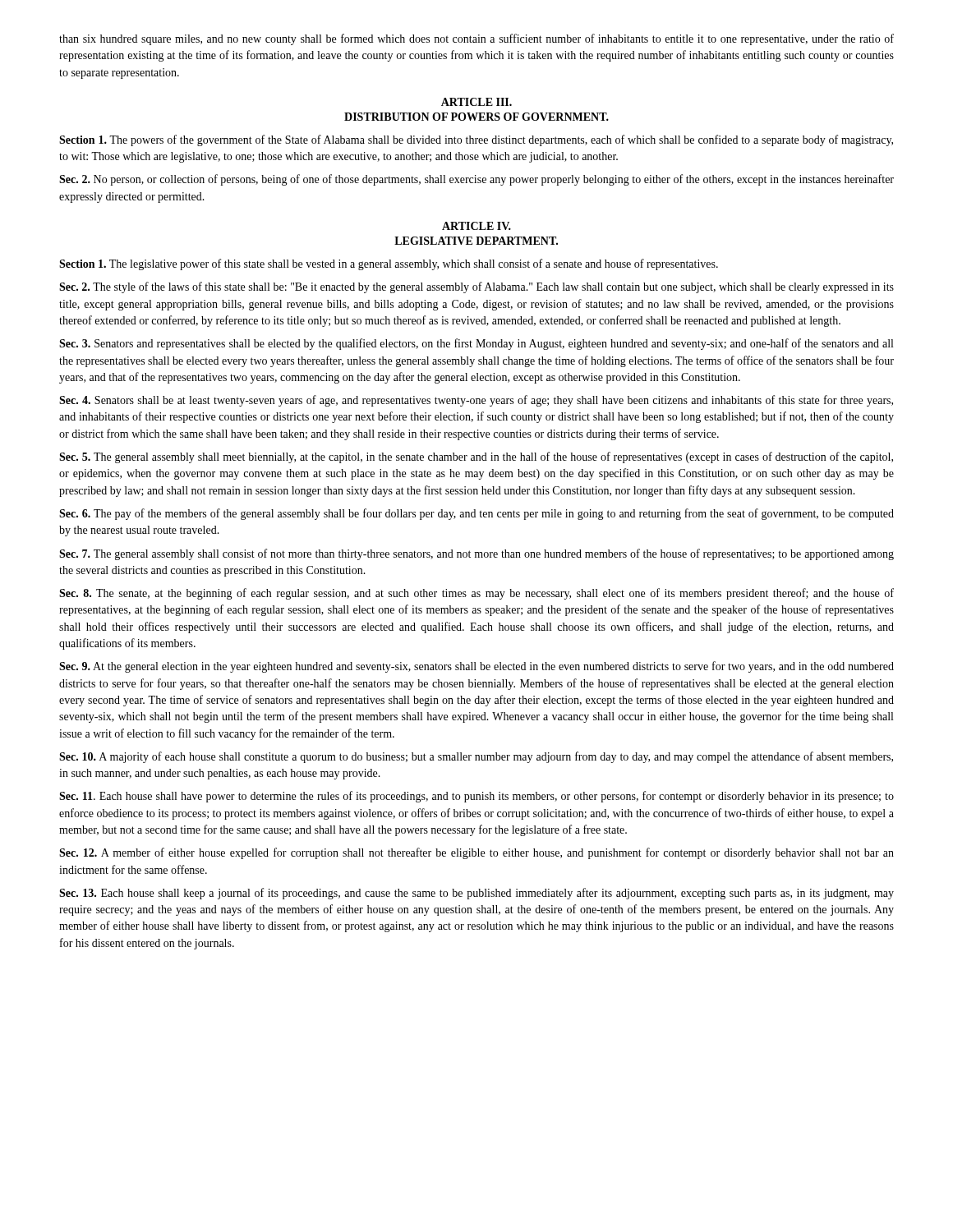Select the text block that says "Sec. 3. Senators and"
Viewport: 953px width, 1232px height.
476,361
